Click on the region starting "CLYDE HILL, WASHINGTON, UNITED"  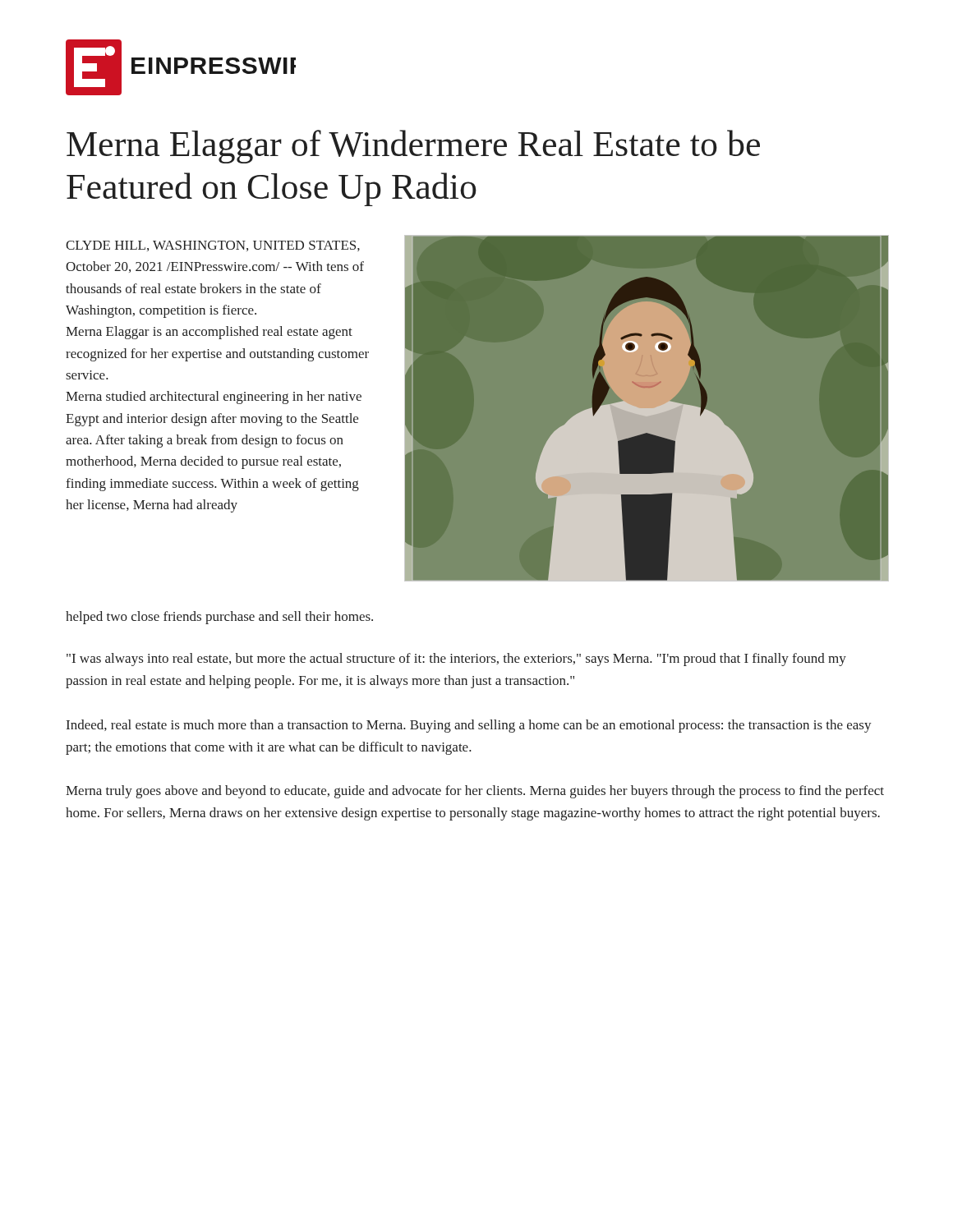[222, 278]
